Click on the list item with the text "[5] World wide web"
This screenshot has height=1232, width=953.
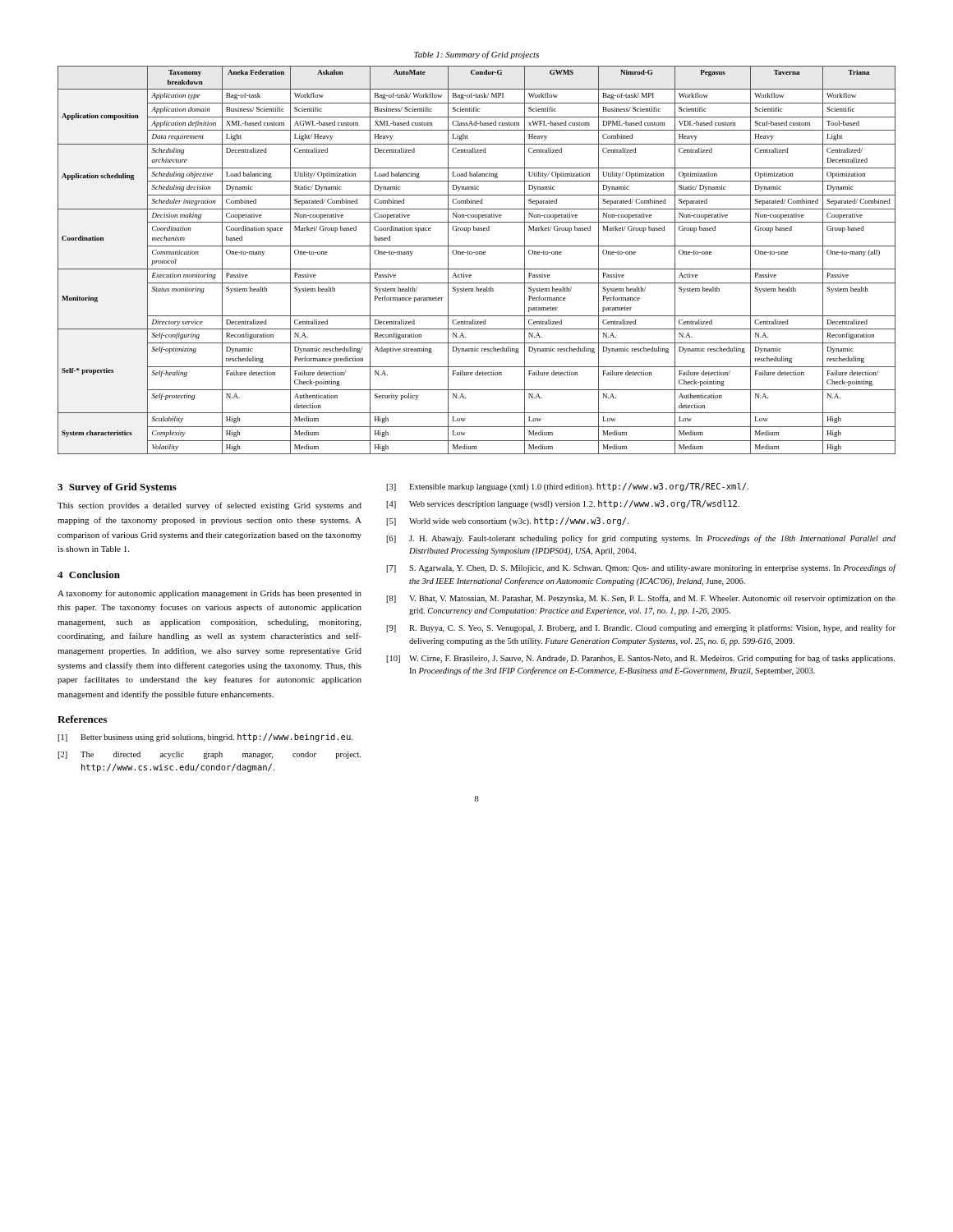[x=507, y=522]
